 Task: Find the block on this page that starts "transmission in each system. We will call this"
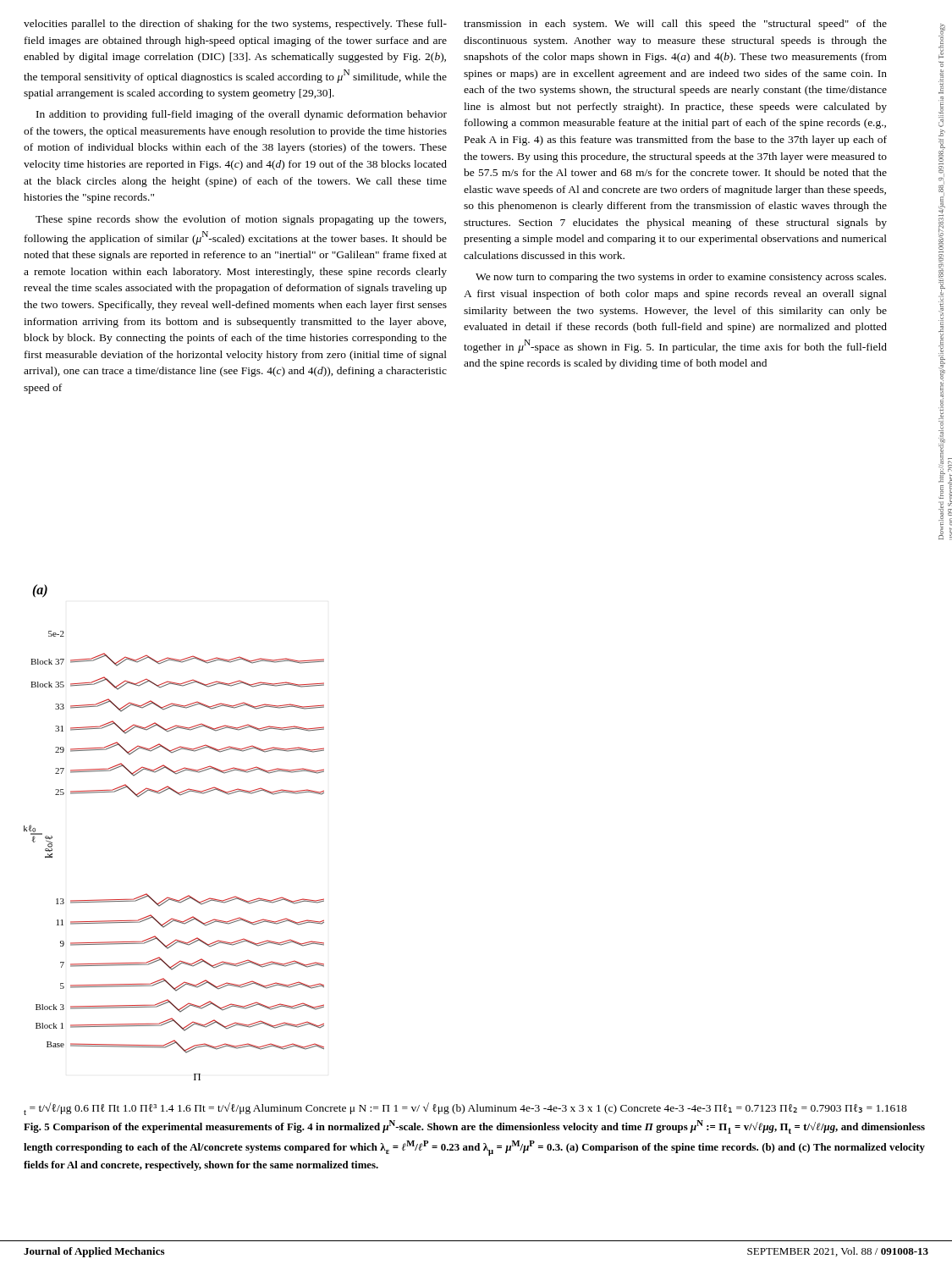pos(675,193)
